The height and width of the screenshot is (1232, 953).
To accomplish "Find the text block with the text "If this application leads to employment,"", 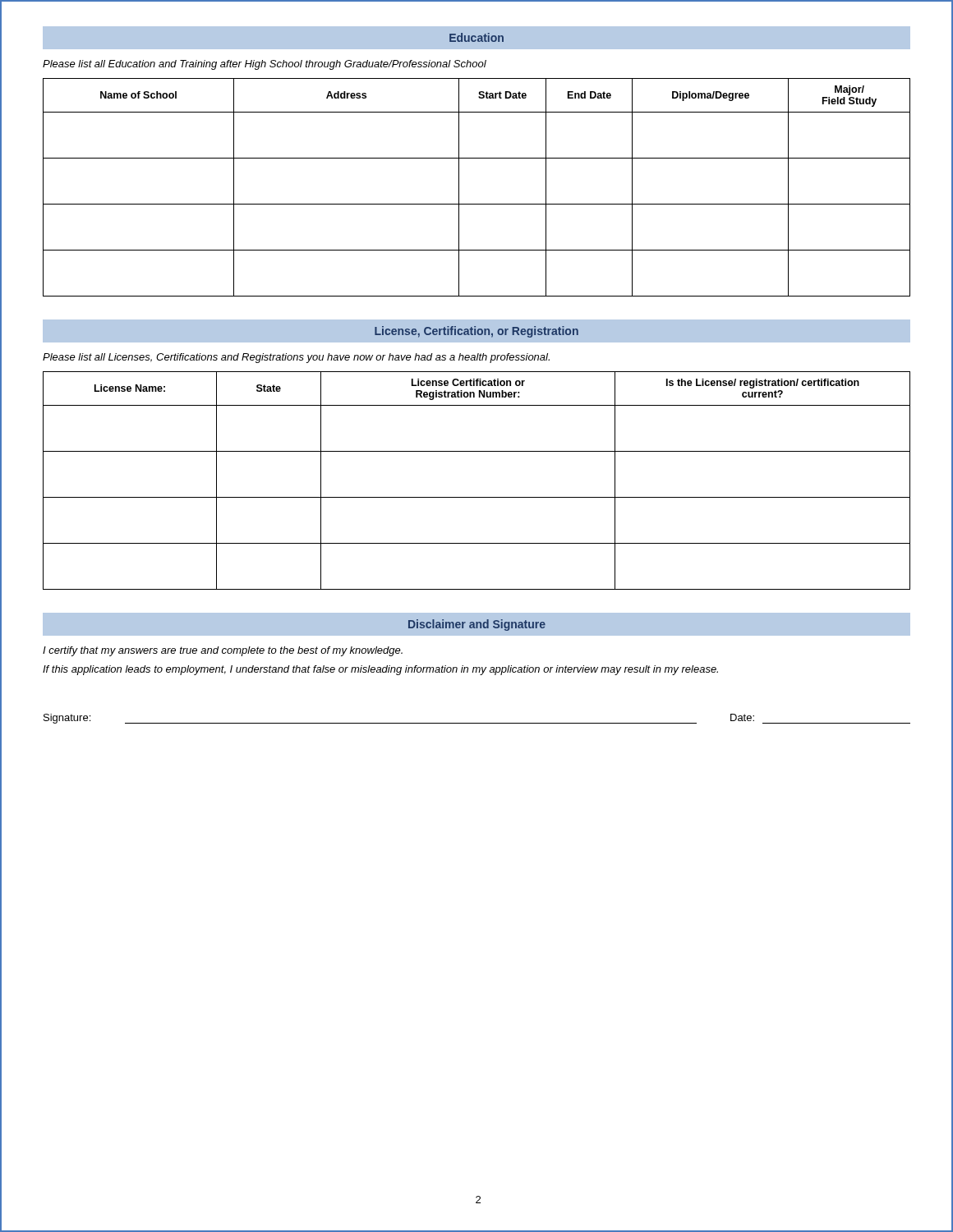I will [x=381, y=669].
